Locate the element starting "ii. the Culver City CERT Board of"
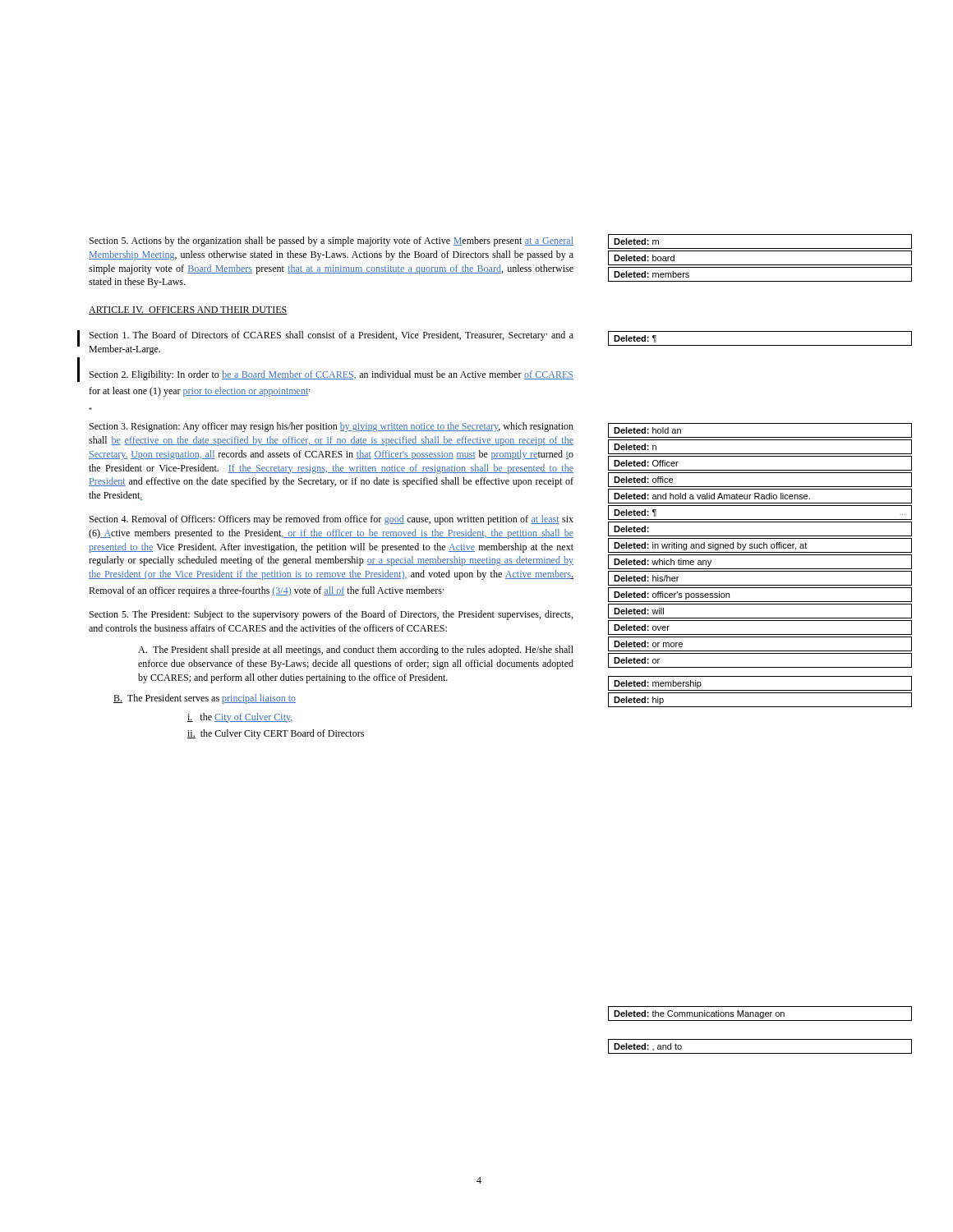The height and width of the screenshot is (1232, 953). click(276, 734)
